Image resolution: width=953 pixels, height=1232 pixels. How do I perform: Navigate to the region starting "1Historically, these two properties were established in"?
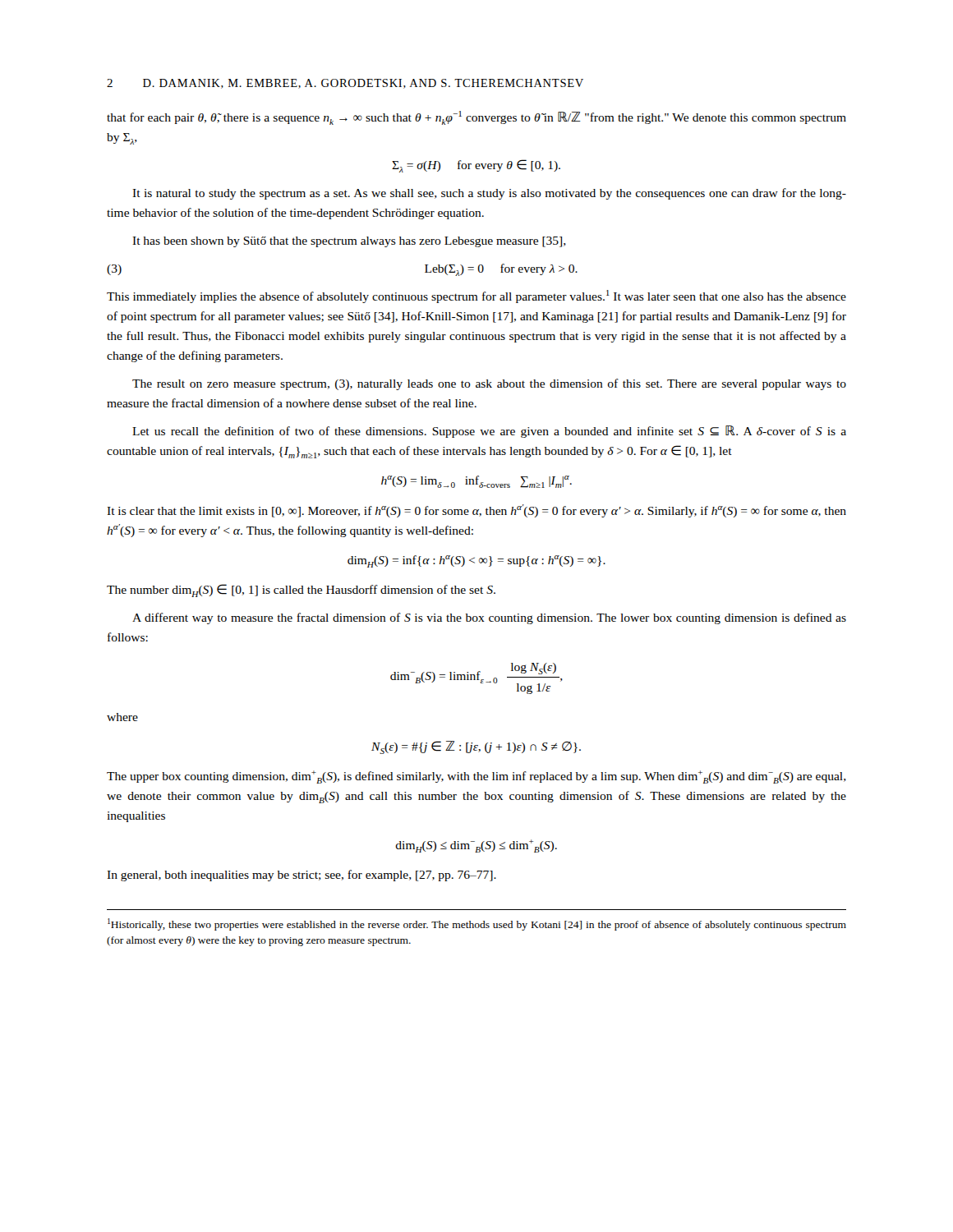(476, 932)
